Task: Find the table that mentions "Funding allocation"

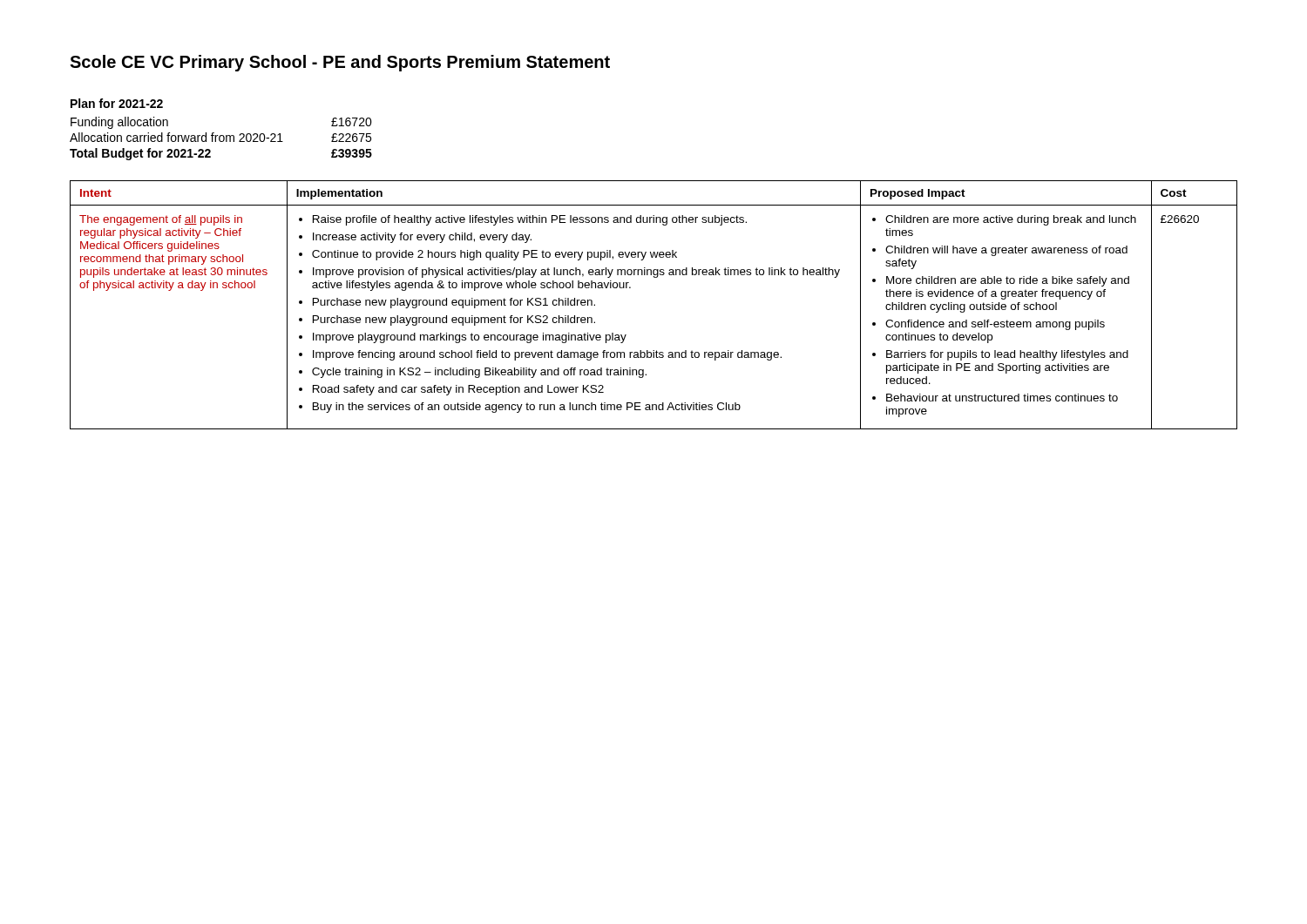Action: 654,138
